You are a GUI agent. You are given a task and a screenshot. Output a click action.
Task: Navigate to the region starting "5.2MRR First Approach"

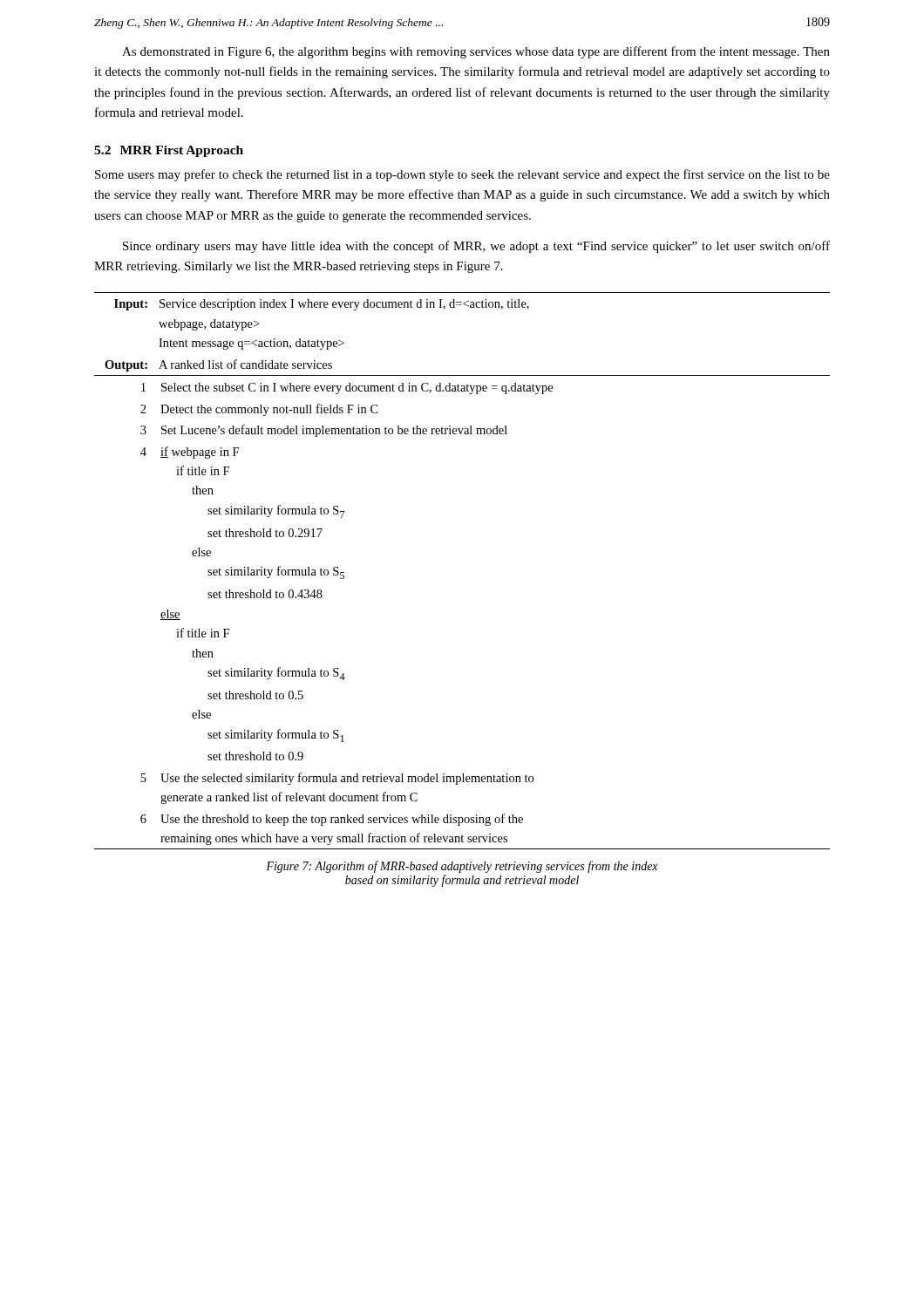click(169, 150)
